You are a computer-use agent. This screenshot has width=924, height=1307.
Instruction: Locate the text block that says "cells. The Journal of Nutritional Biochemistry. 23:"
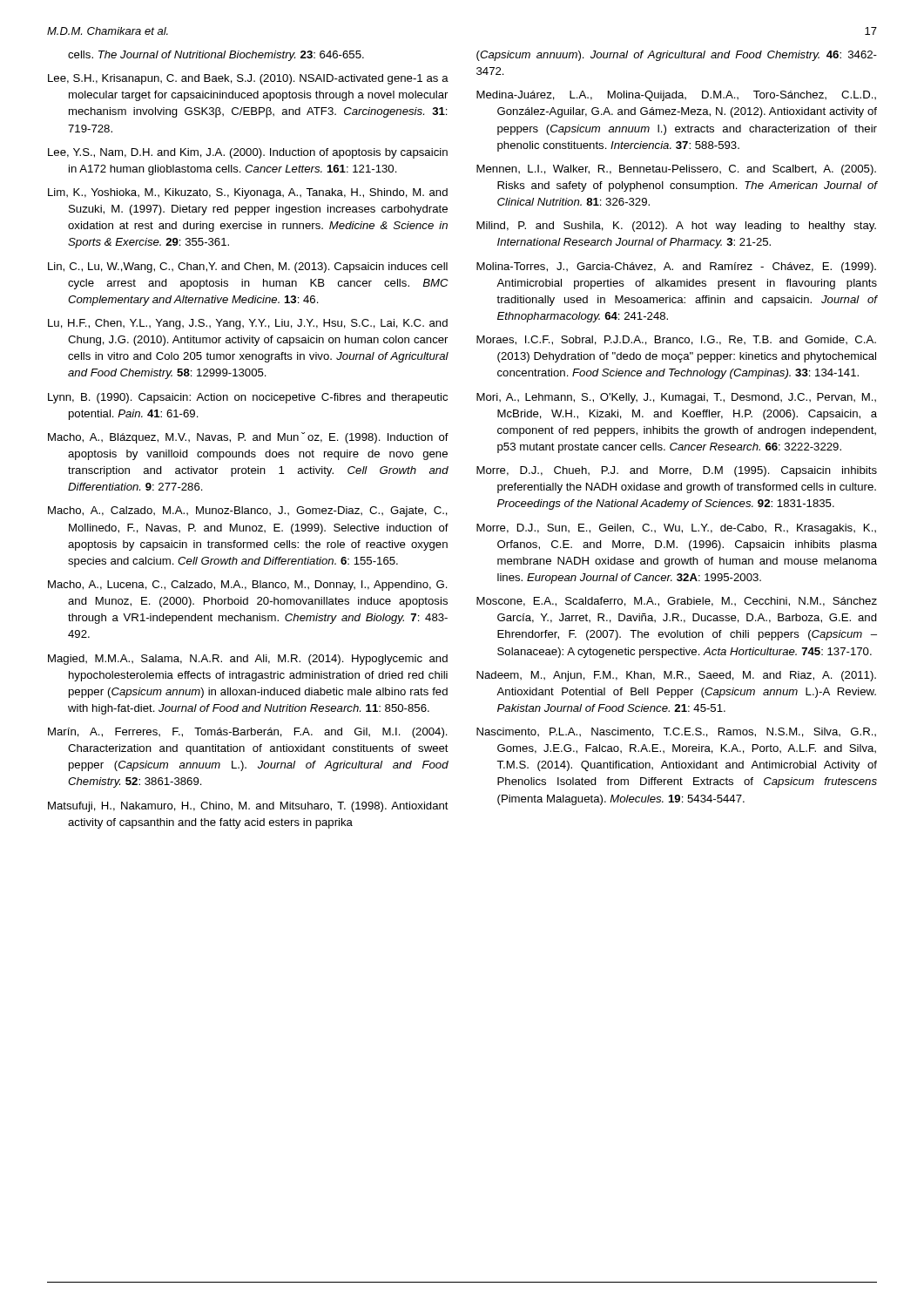[216, 55]
